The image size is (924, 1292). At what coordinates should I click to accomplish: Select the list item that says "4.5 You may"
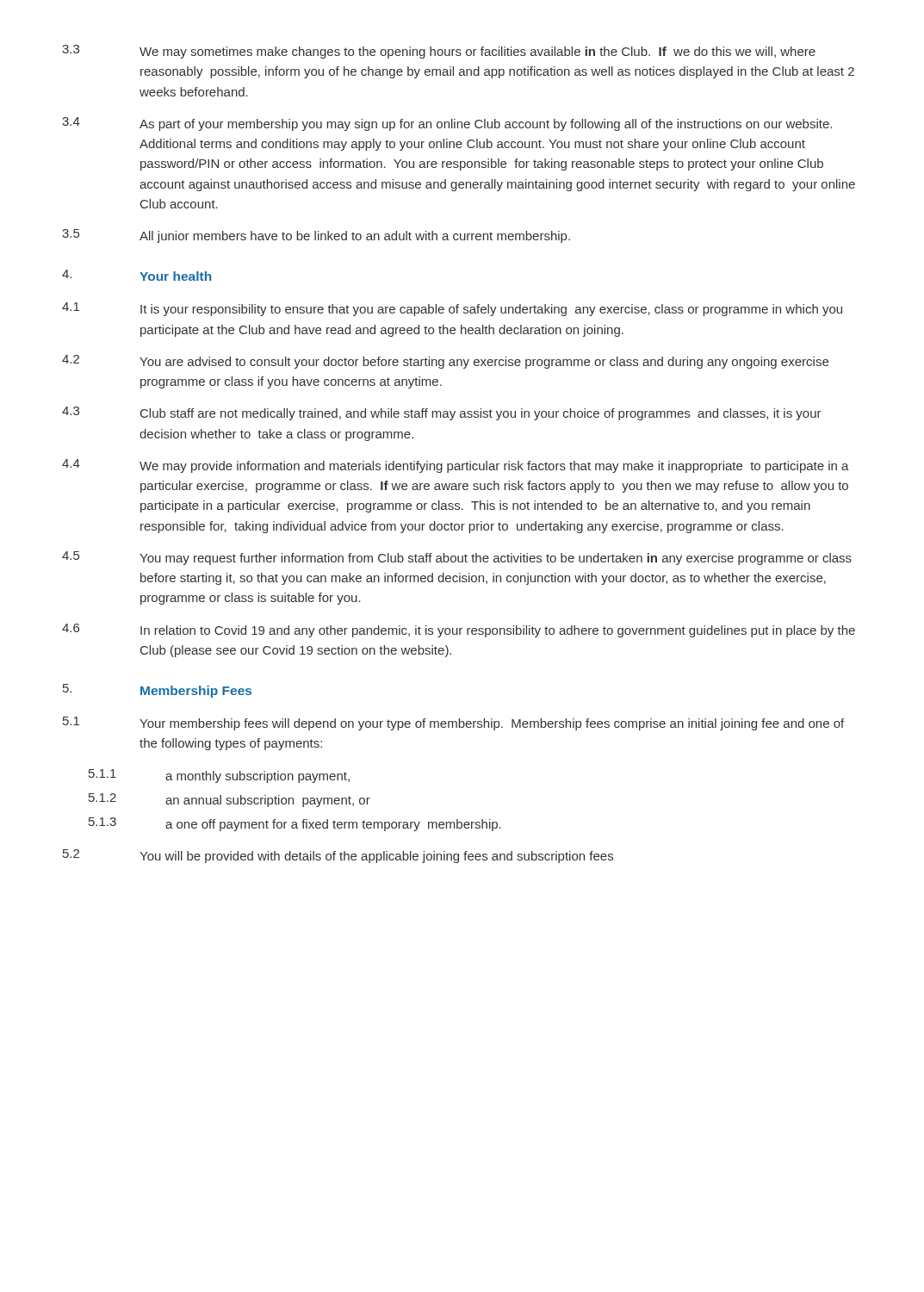pyautogui.click(x=462, y=578)
